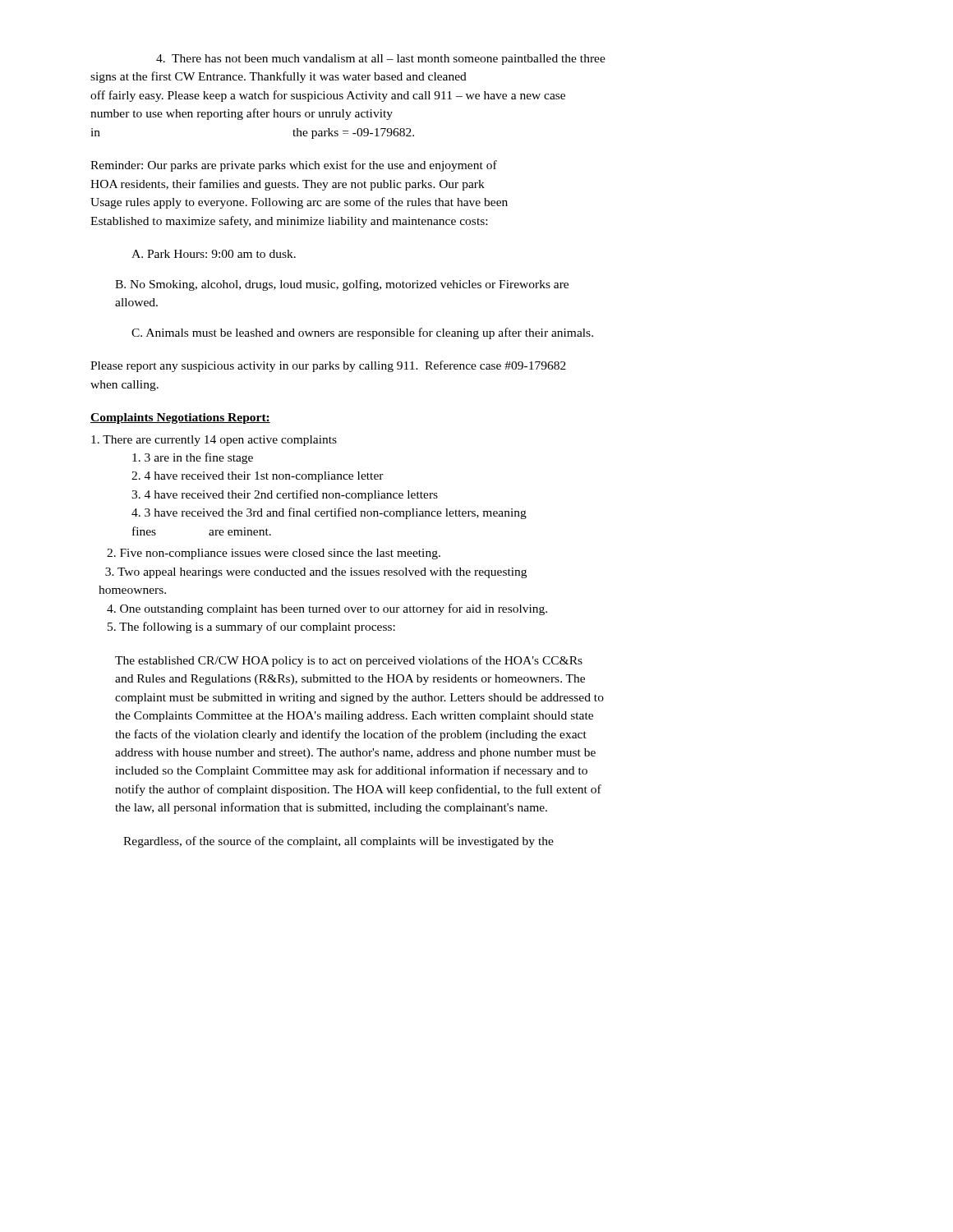Select the list item with the text "3. 4 have received their 2nd certified"

[285, 495]
